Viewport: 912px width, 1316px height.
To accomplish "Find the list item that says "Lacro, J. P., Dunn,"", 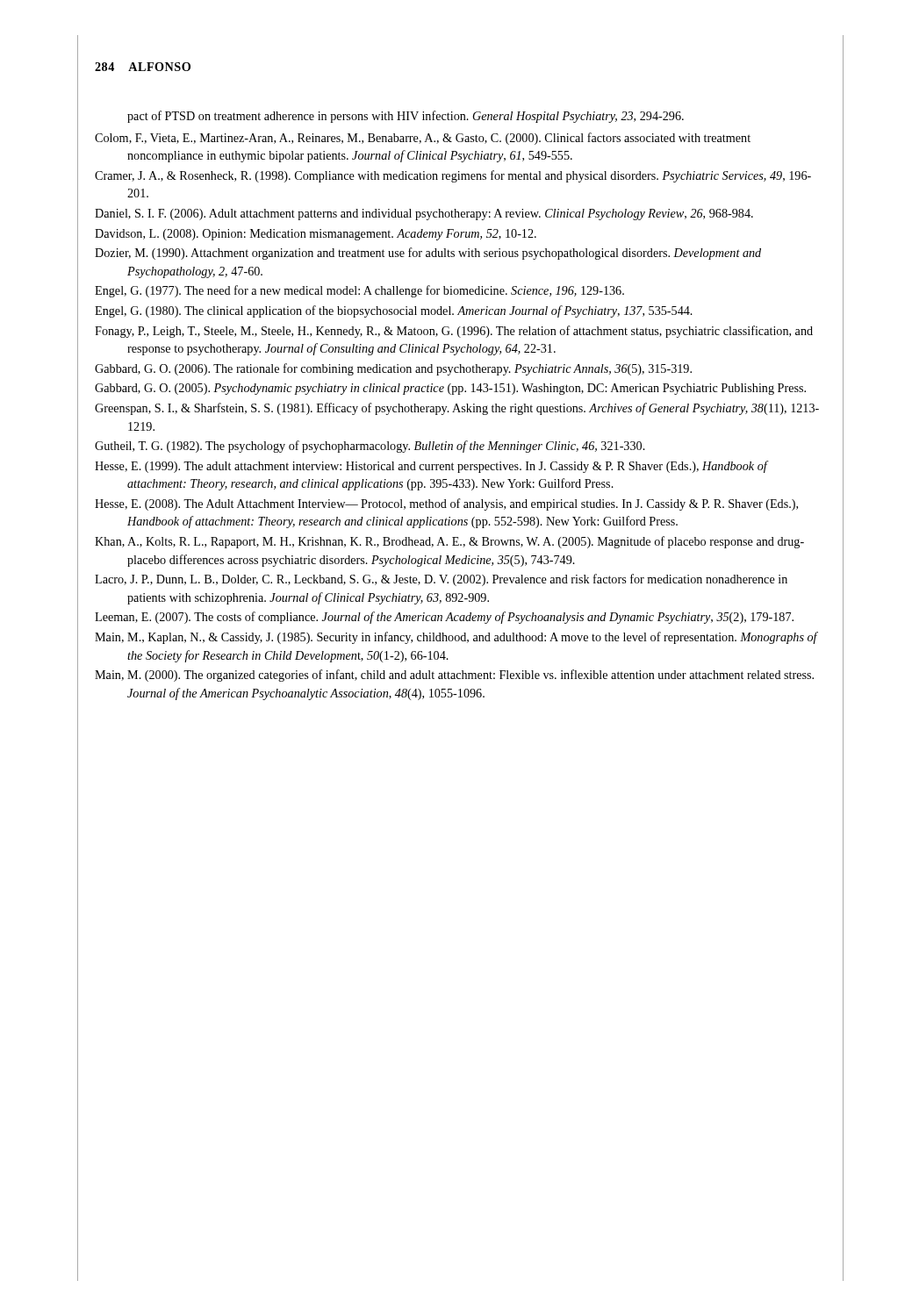I will 441,588.
